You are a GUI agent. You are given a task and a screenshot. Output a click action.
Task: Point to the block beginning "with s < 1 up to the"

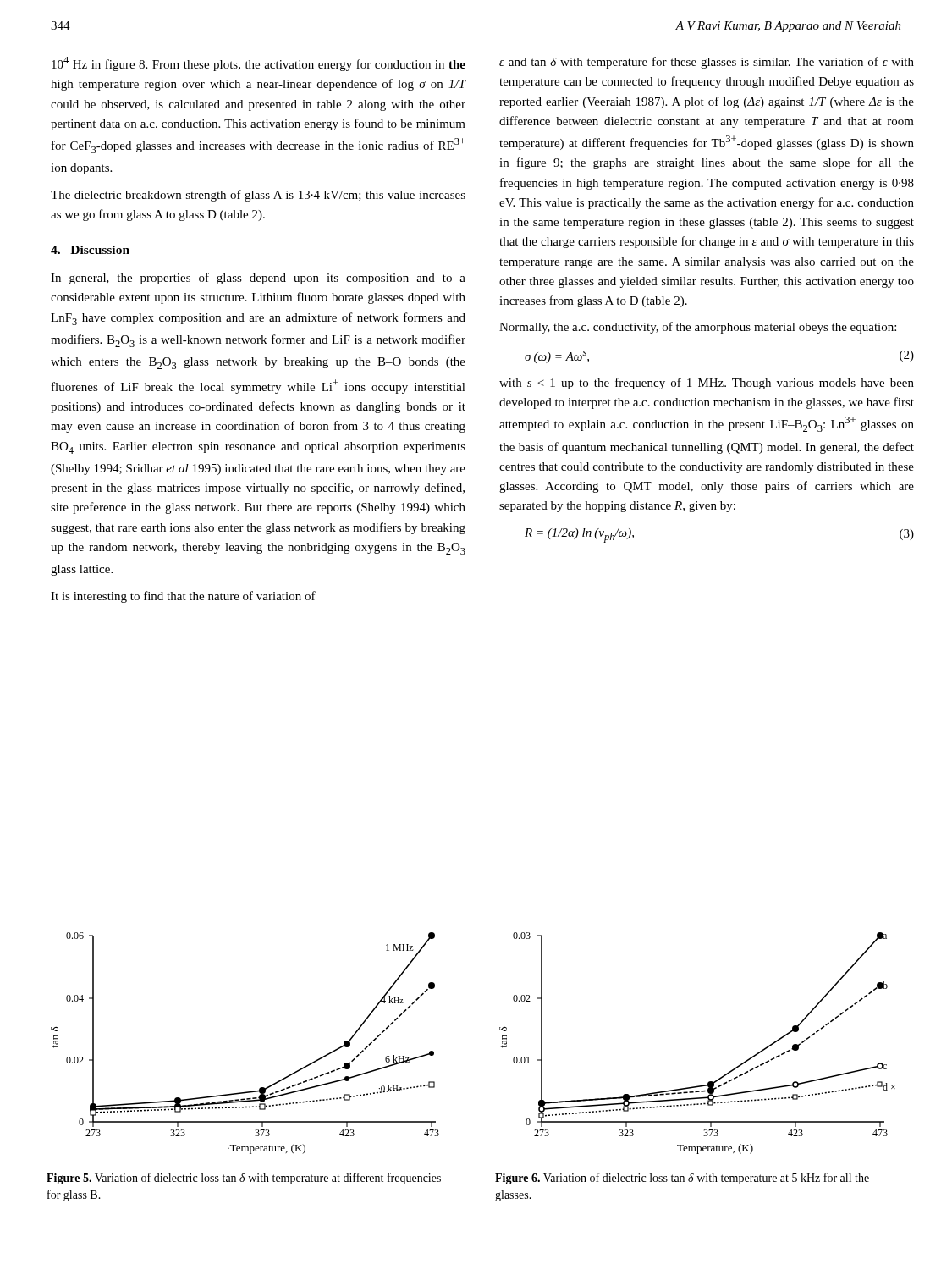pos(707,445)
